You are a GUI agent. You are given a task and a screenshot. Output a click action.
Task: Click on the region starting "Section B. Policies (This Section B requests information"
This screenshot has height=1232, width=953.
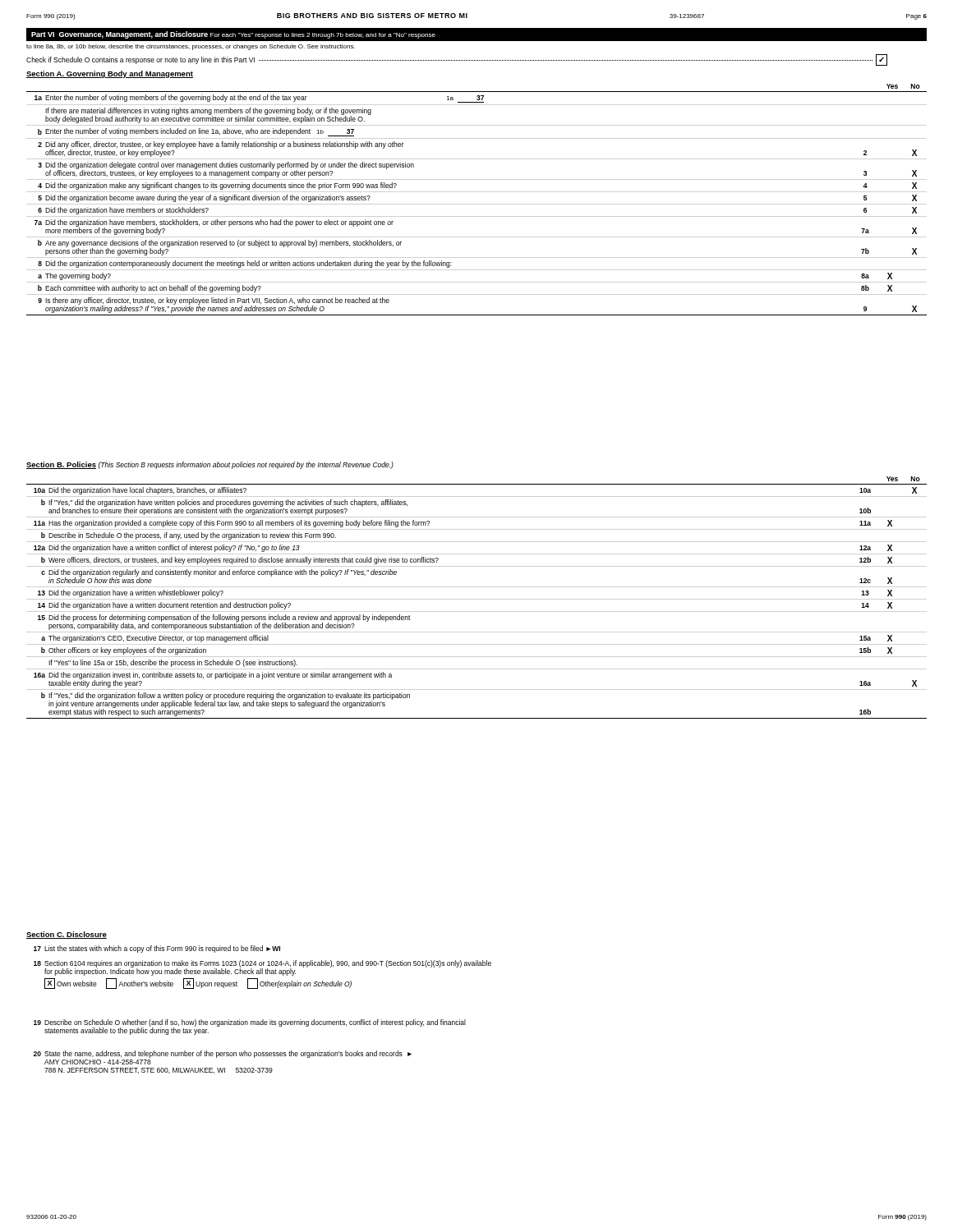210,464
